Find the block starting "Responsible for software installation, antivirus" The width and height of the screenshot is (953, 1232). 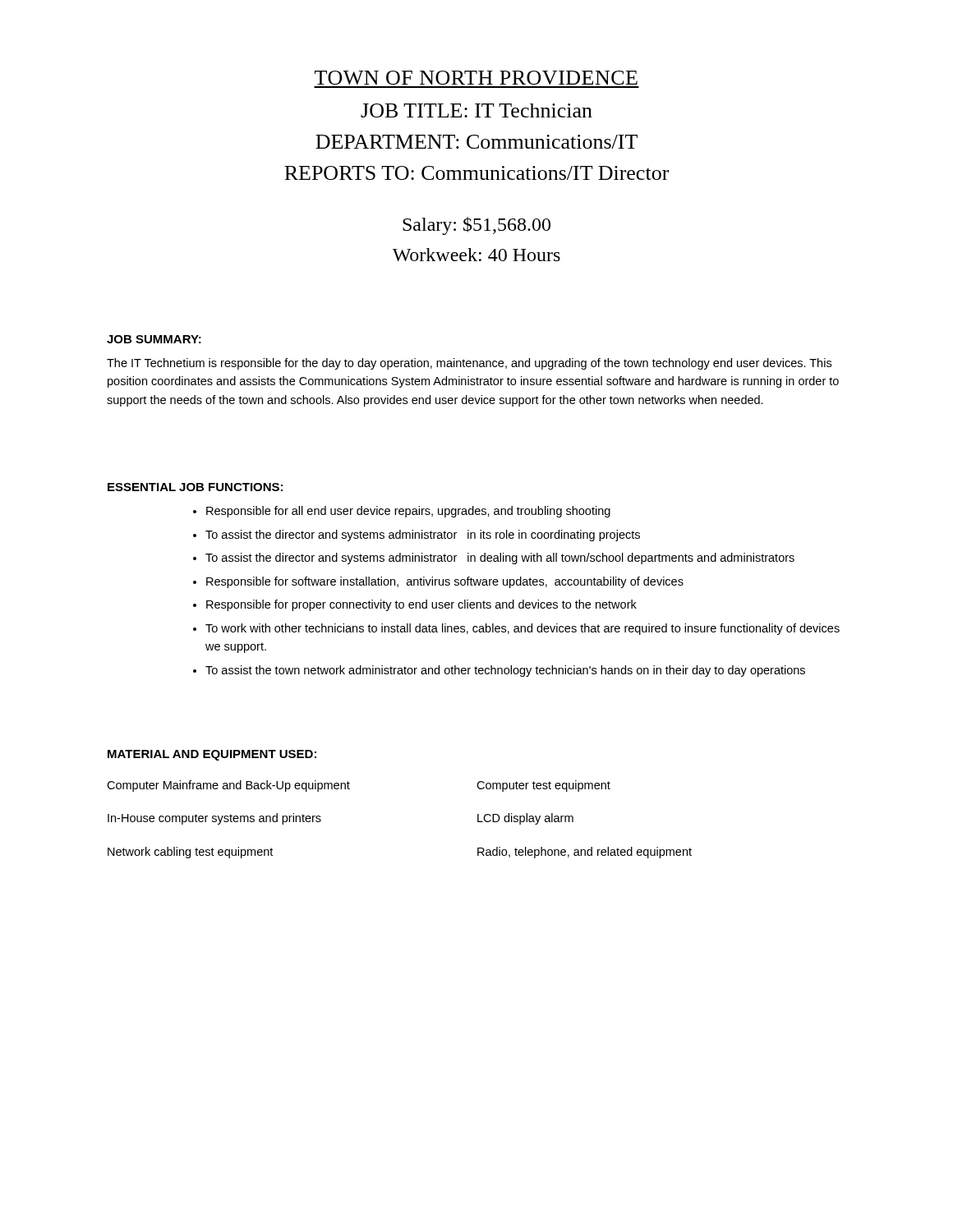[444, 581]
